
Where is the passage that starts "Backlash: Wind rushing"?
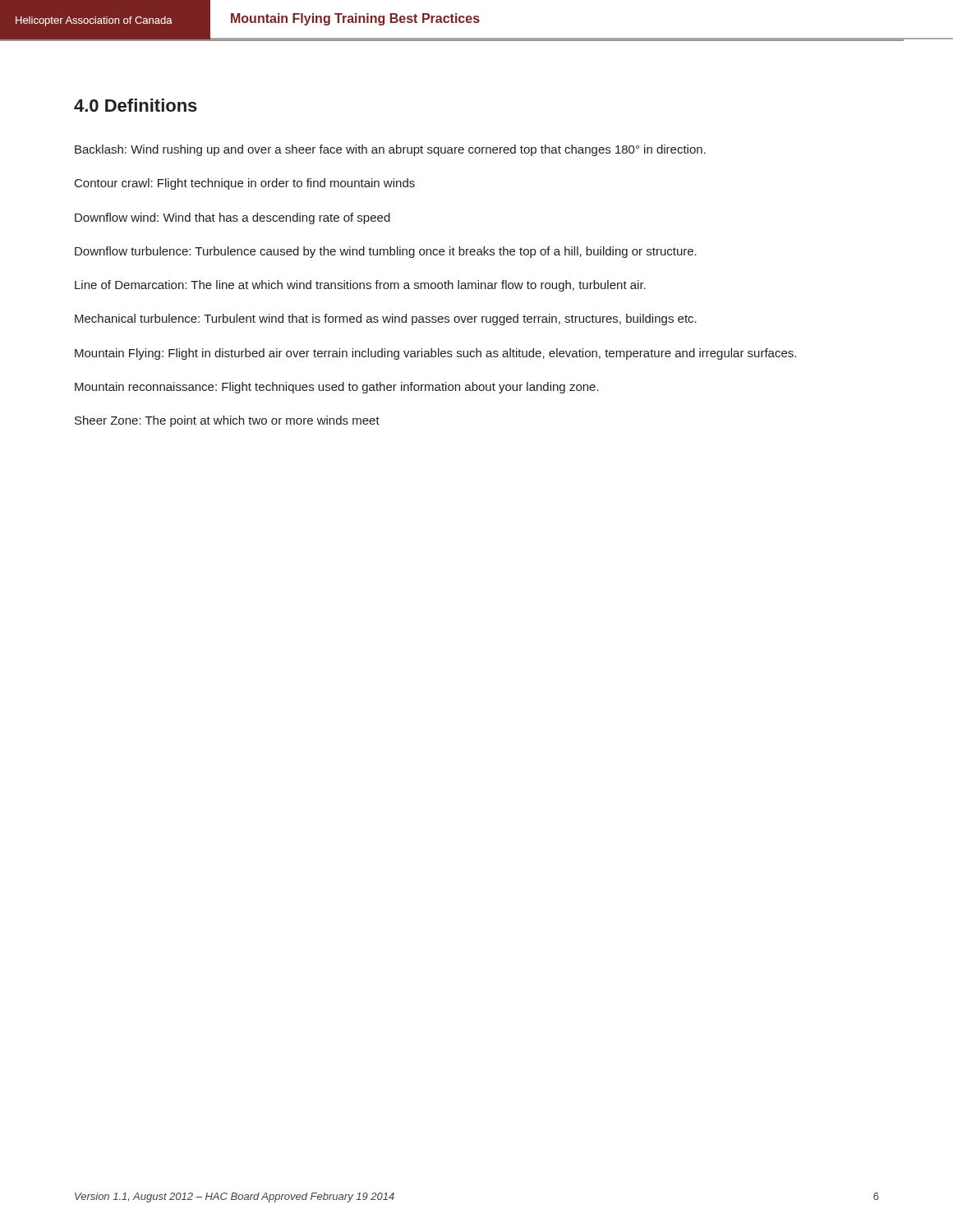[390, 149]
